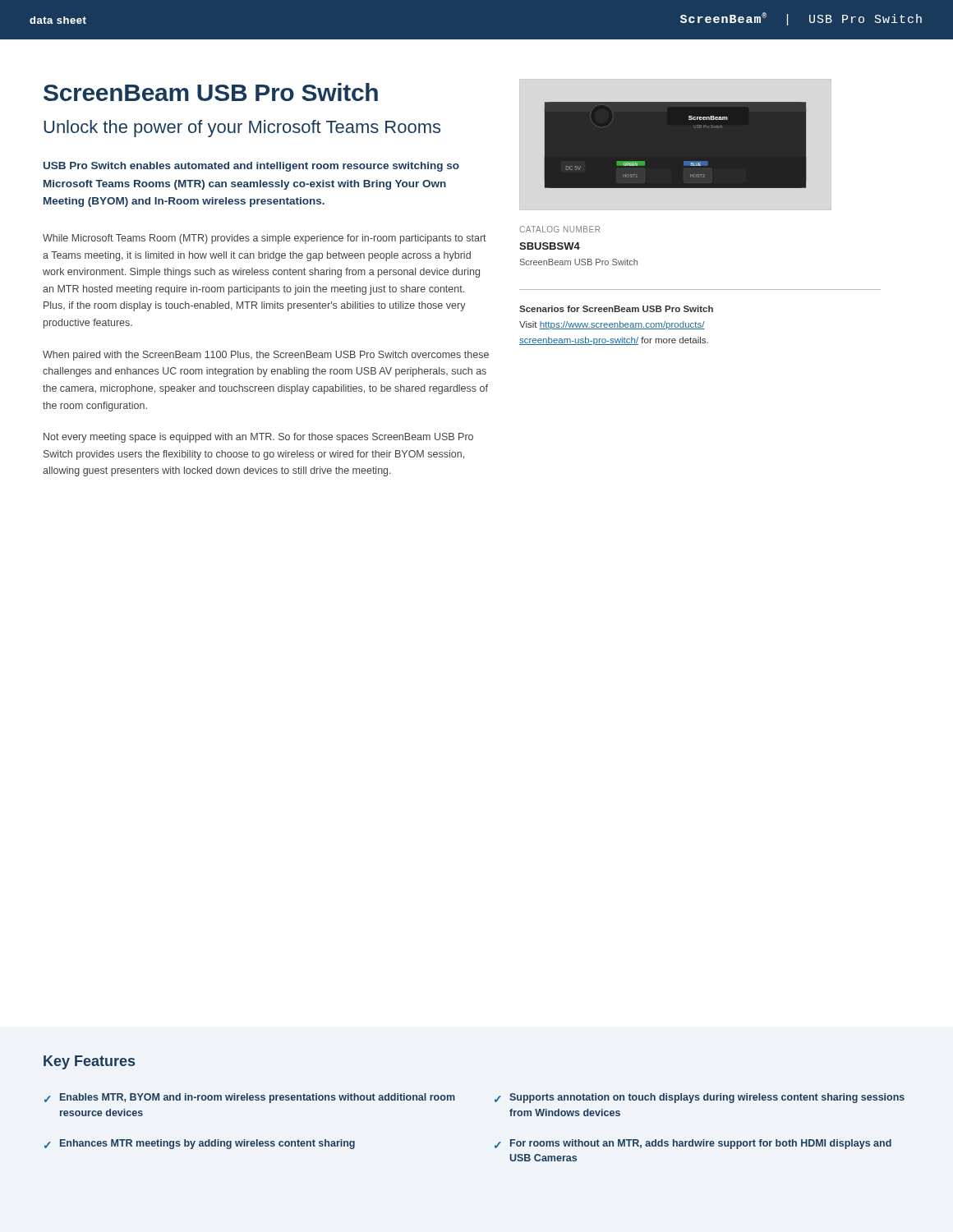Image resolution: width=953 pixels, height=1232 pixels.
Task: Click on the block starting "Scenarios for ScreenBeam"
Action: pyautogui.click(x=616, y=325)
